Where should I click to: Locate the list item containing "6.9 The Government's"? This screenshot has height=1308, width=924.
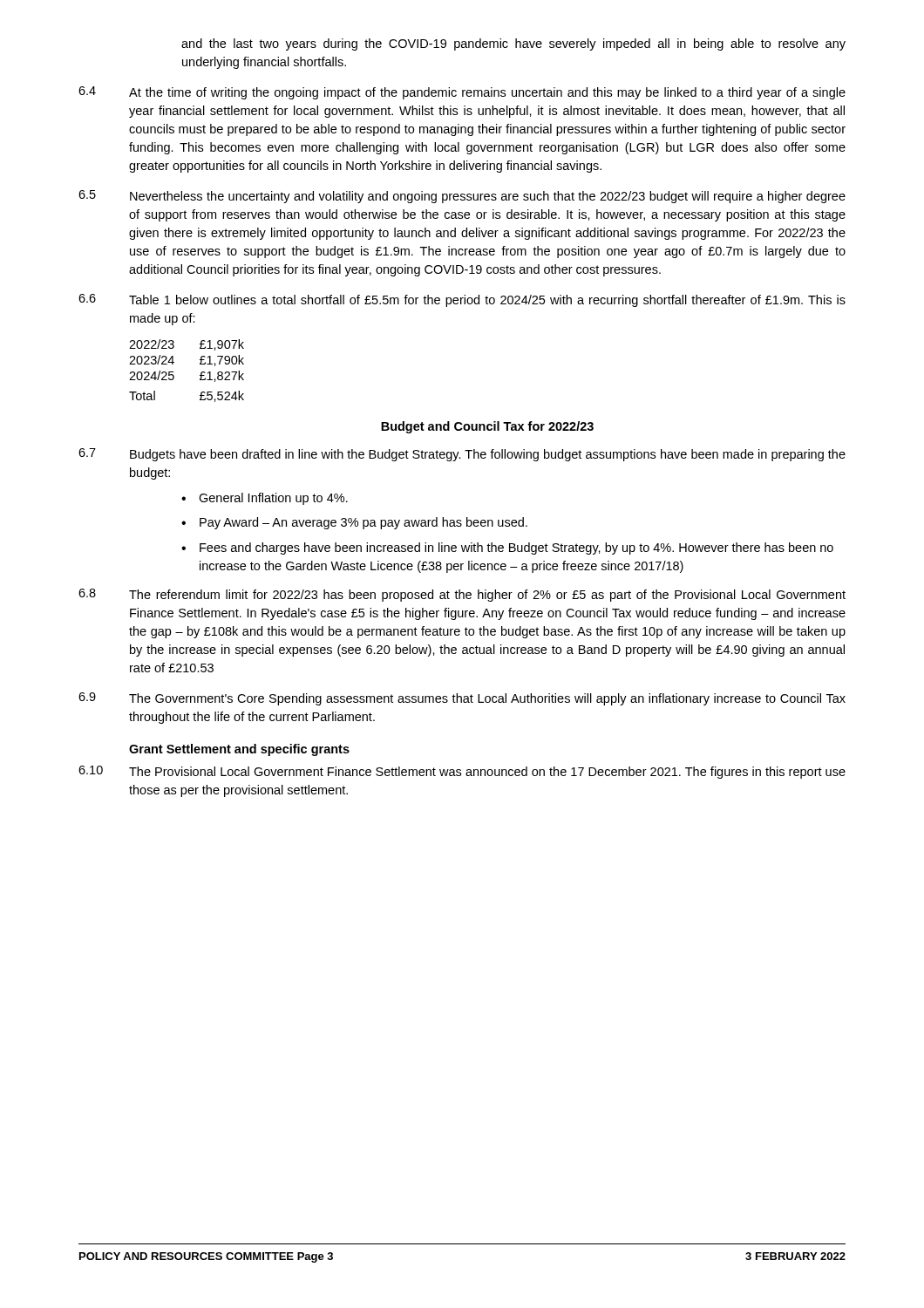(x=462, y=708)
